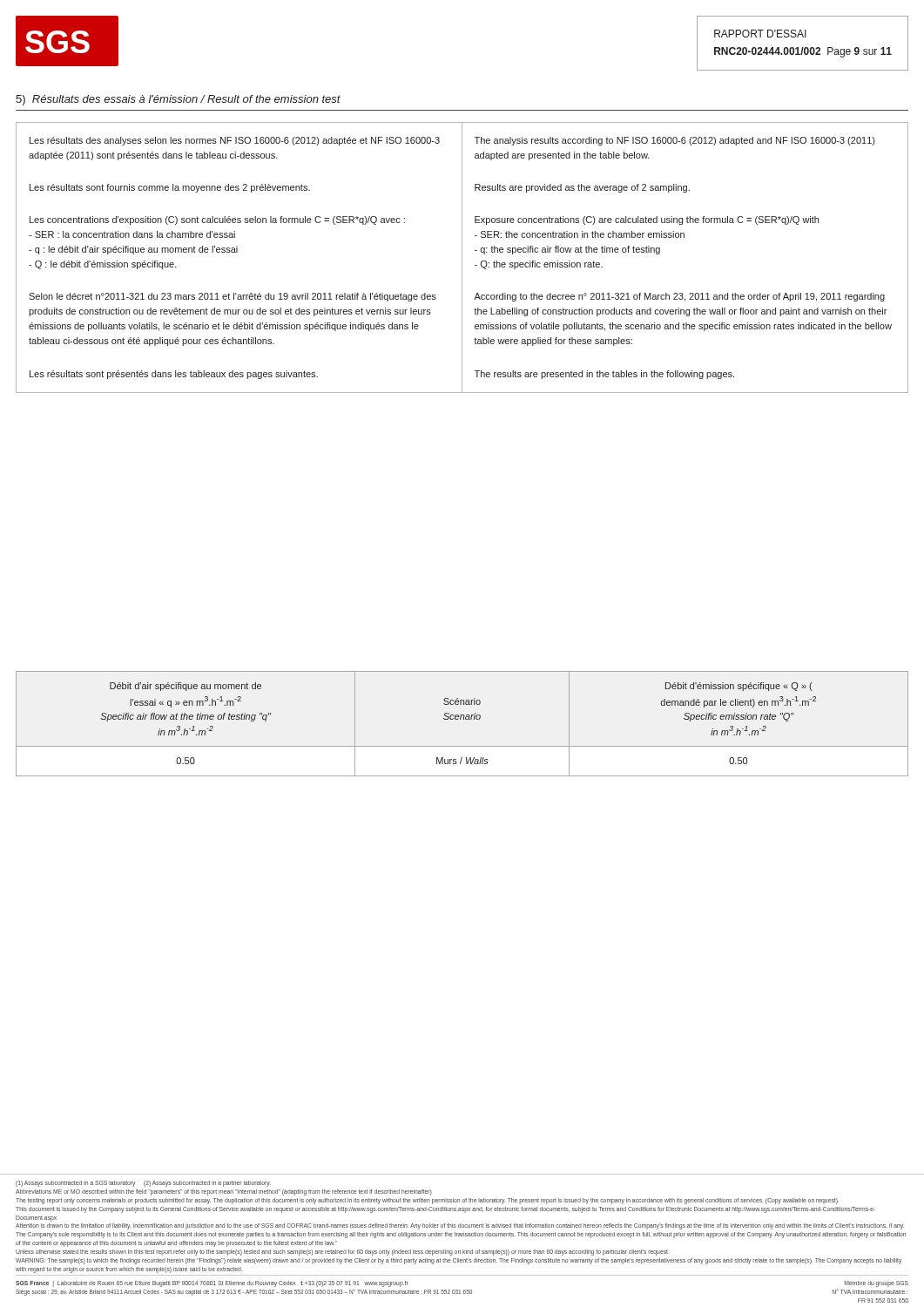Click on the passage starting "Les résultats sont fournis comme la moyenne"

[x=170, y=187]
